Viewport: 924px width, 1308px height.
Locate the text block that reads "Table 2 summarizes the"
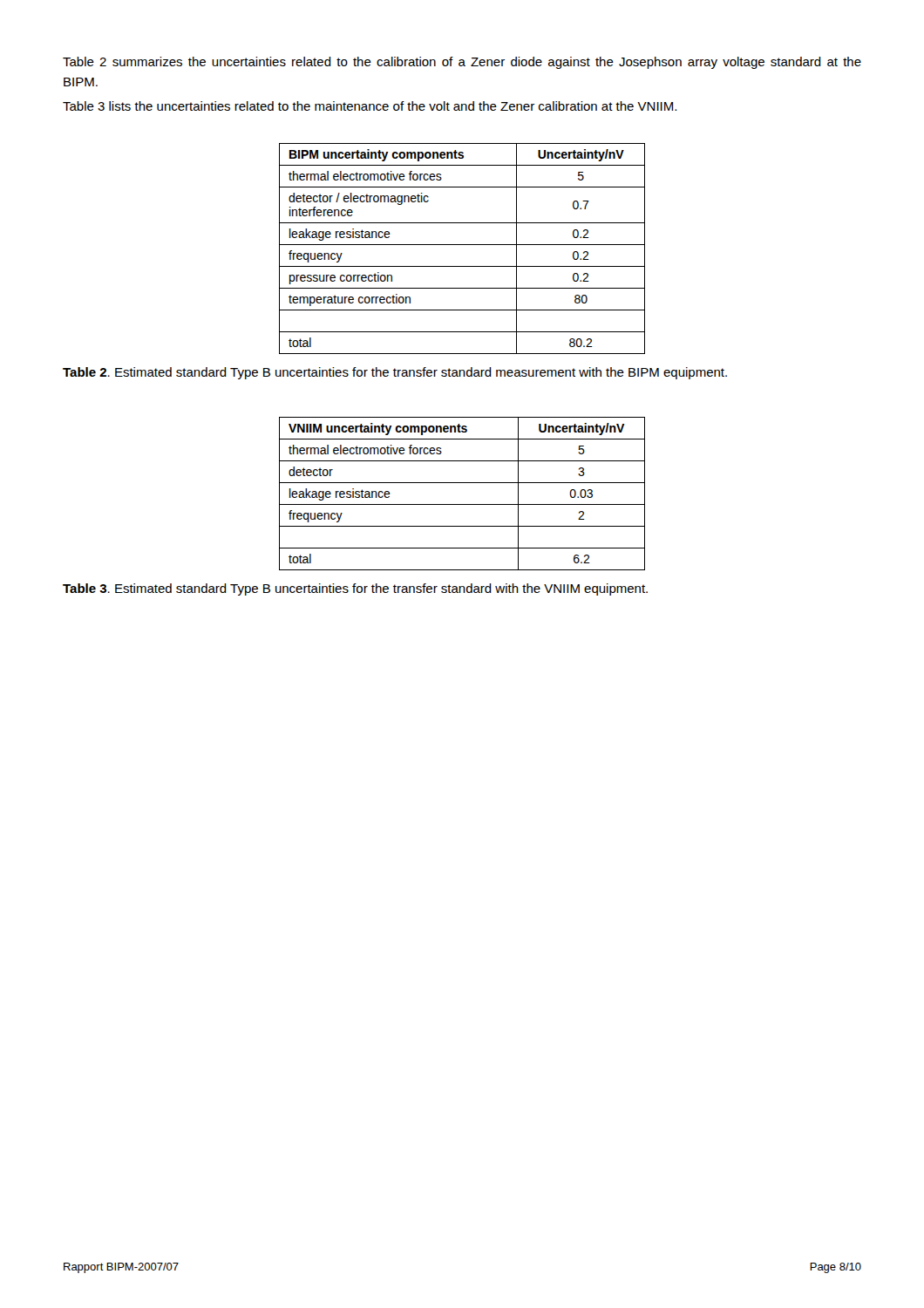(462, 71)
